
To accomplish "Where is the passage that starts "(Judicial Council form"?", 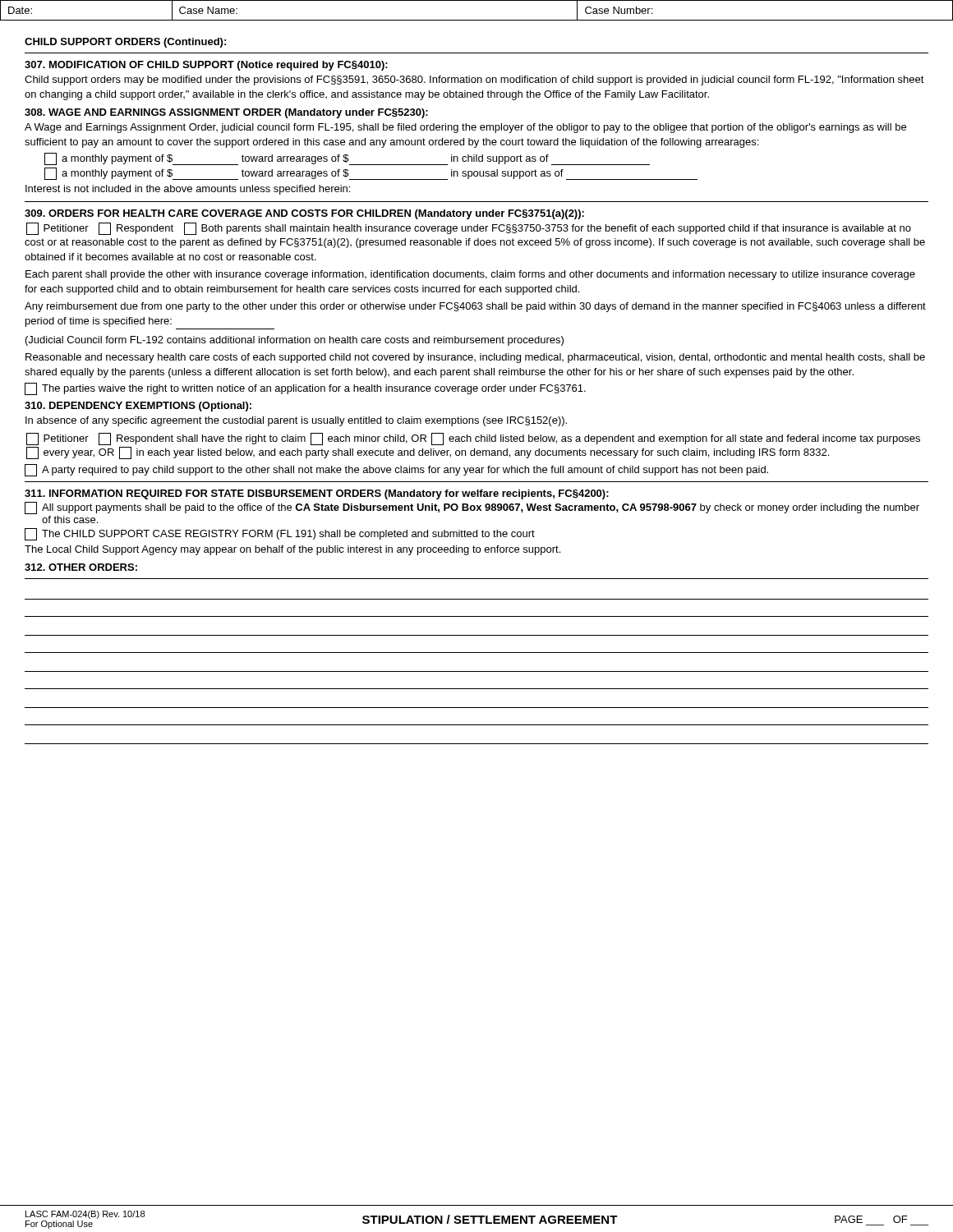I will coord(294,339).
